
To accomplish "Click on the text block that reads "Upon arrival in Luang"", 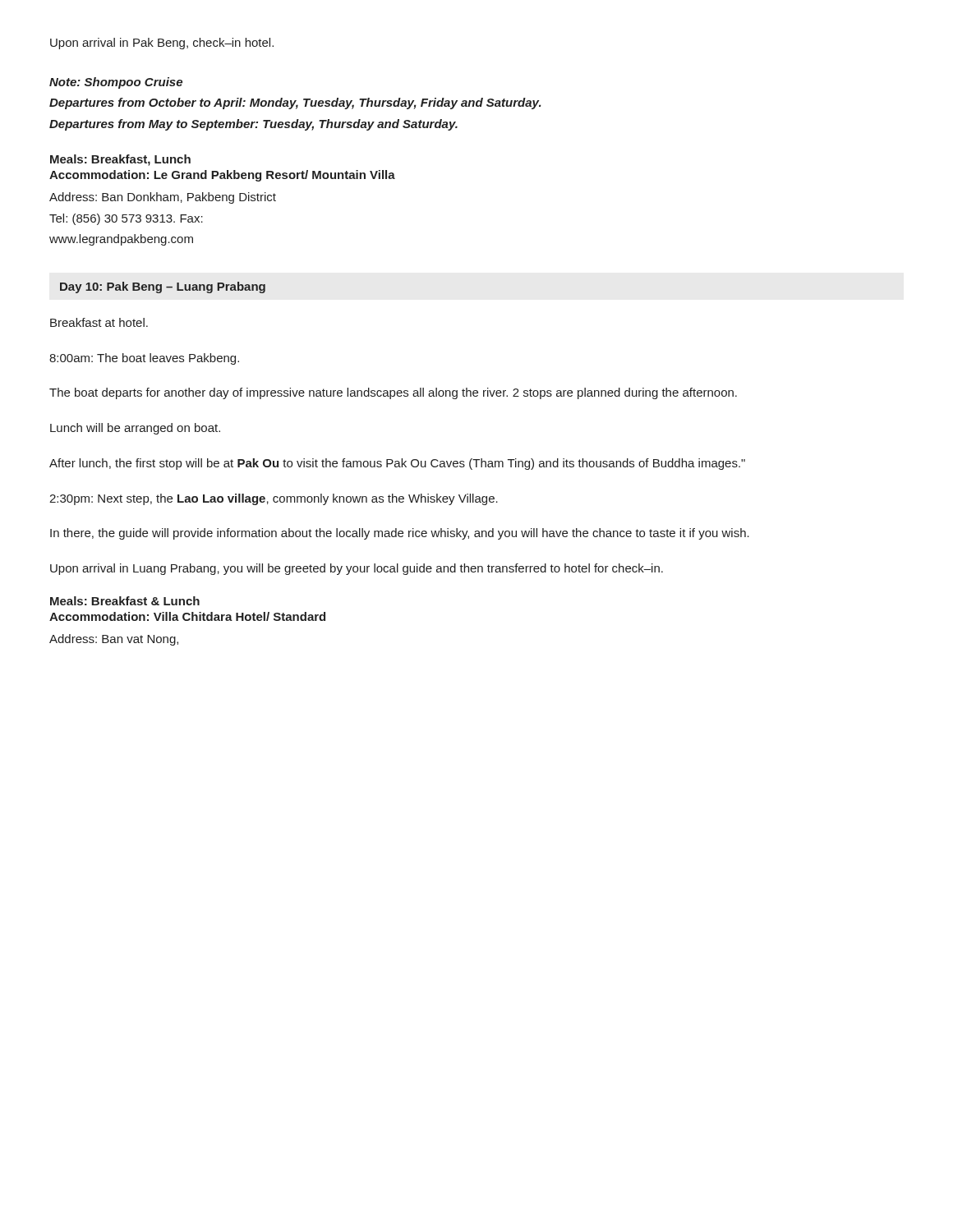I will click(x=357, y=568).
